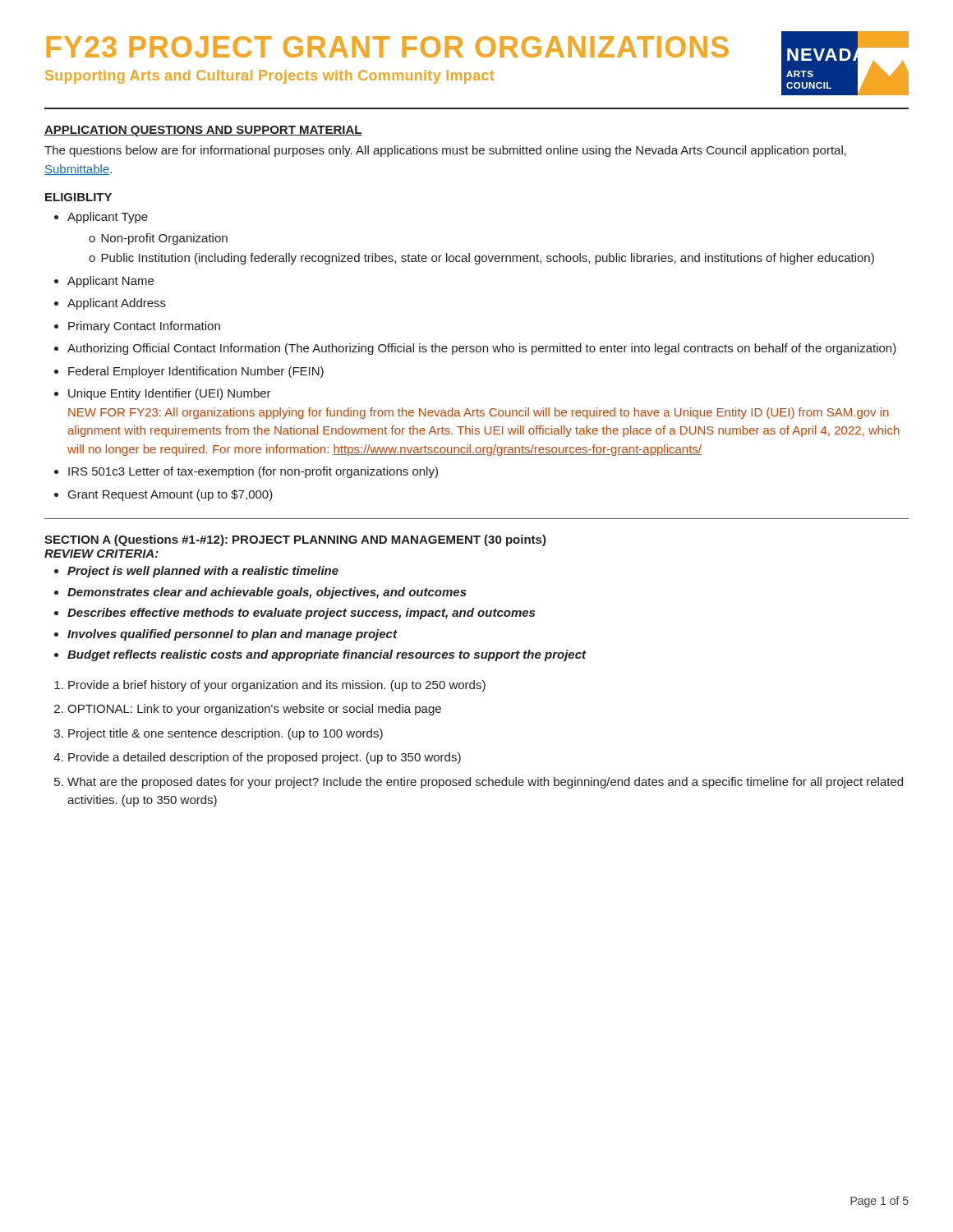The height and width of the screenshot is (1232, 953).
Task: Where is the passage that starts "Applicant Type Non-profit Organization"?
Action: tap(108, 218)
